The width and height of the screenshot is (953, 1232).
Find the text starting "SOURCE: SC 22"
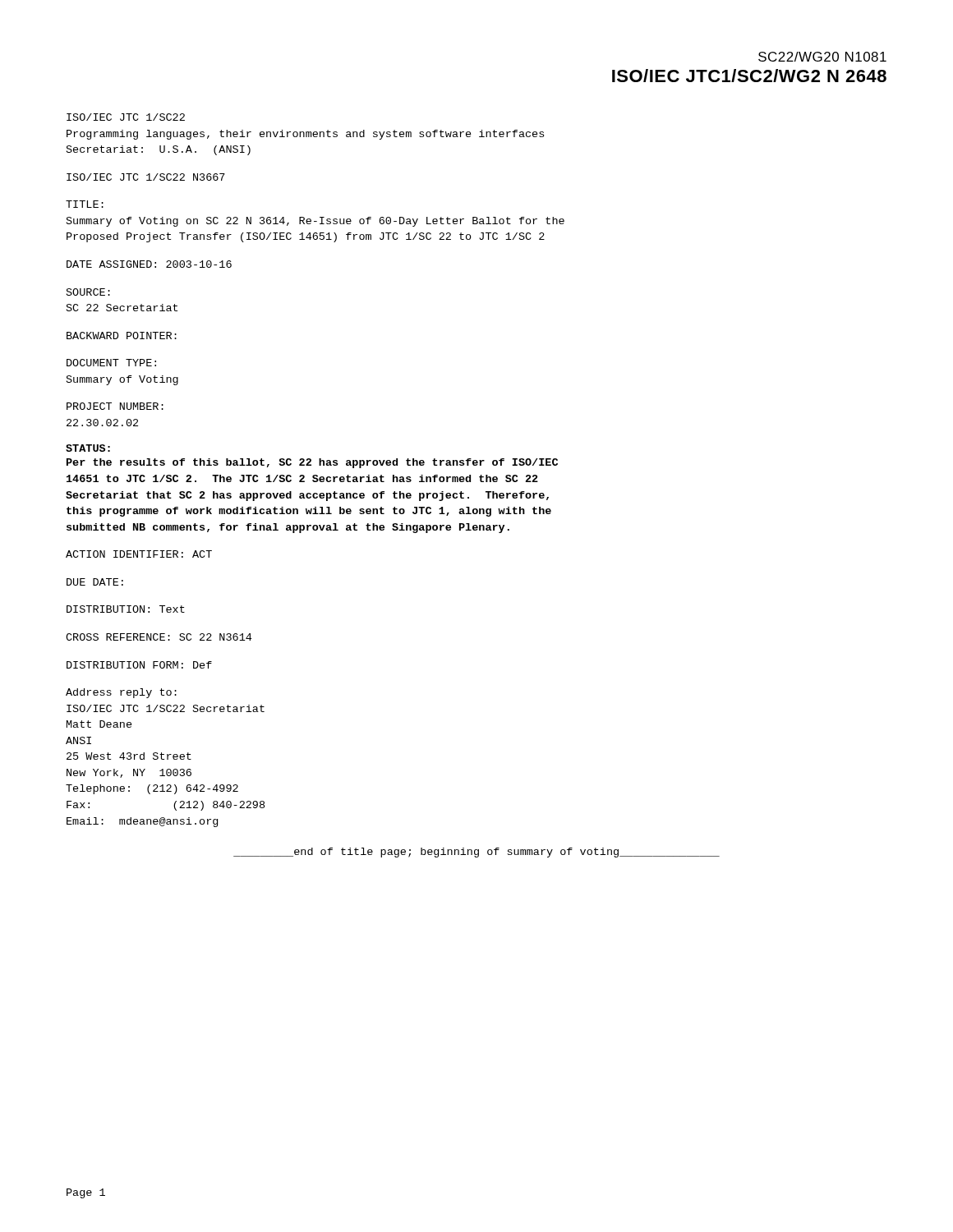tap(122, 300)
